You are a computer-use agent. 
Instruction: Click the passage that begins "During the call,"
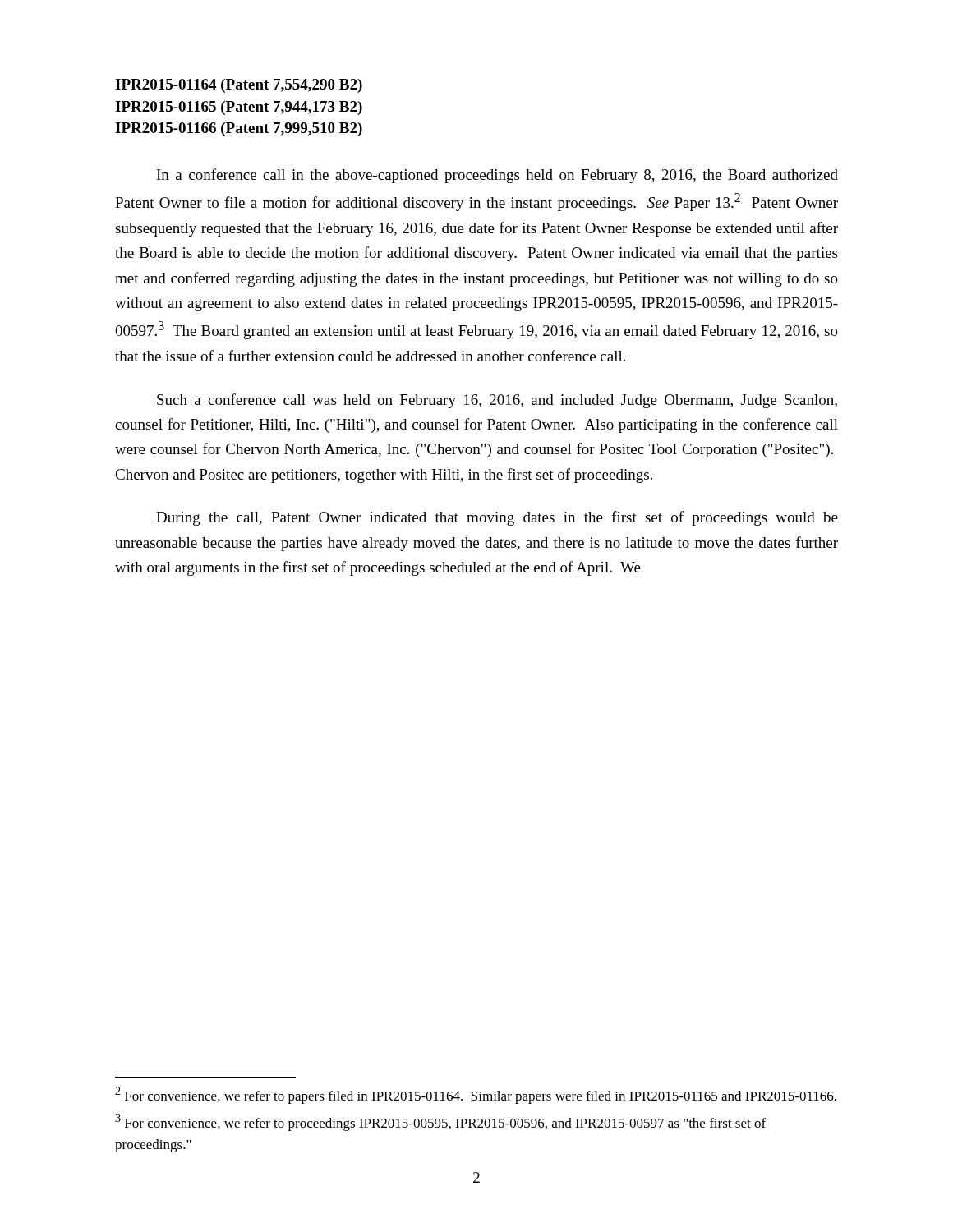(x=476, y=542)
